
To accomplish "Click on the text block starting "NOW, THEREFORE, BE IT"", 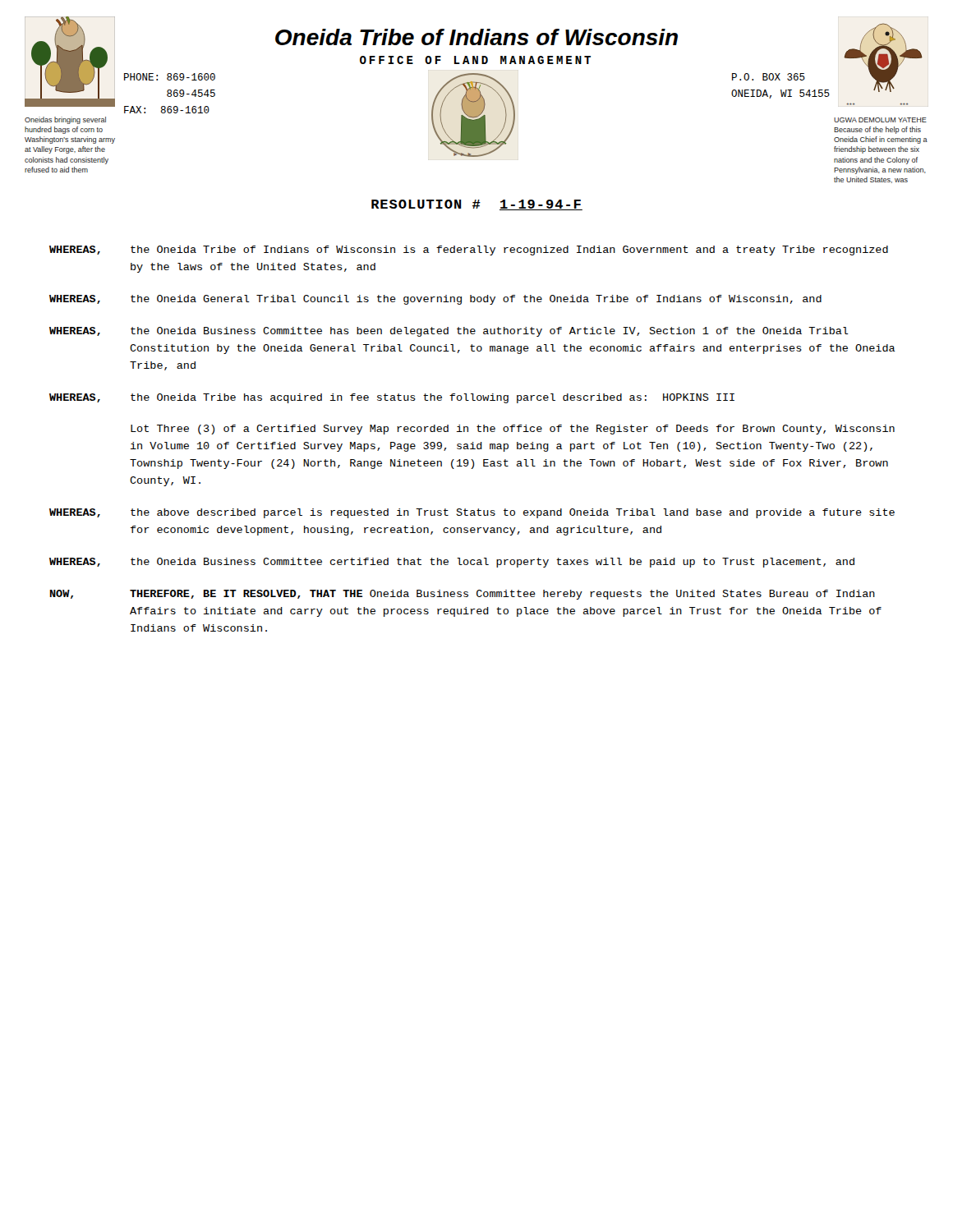I will (476, 612).
